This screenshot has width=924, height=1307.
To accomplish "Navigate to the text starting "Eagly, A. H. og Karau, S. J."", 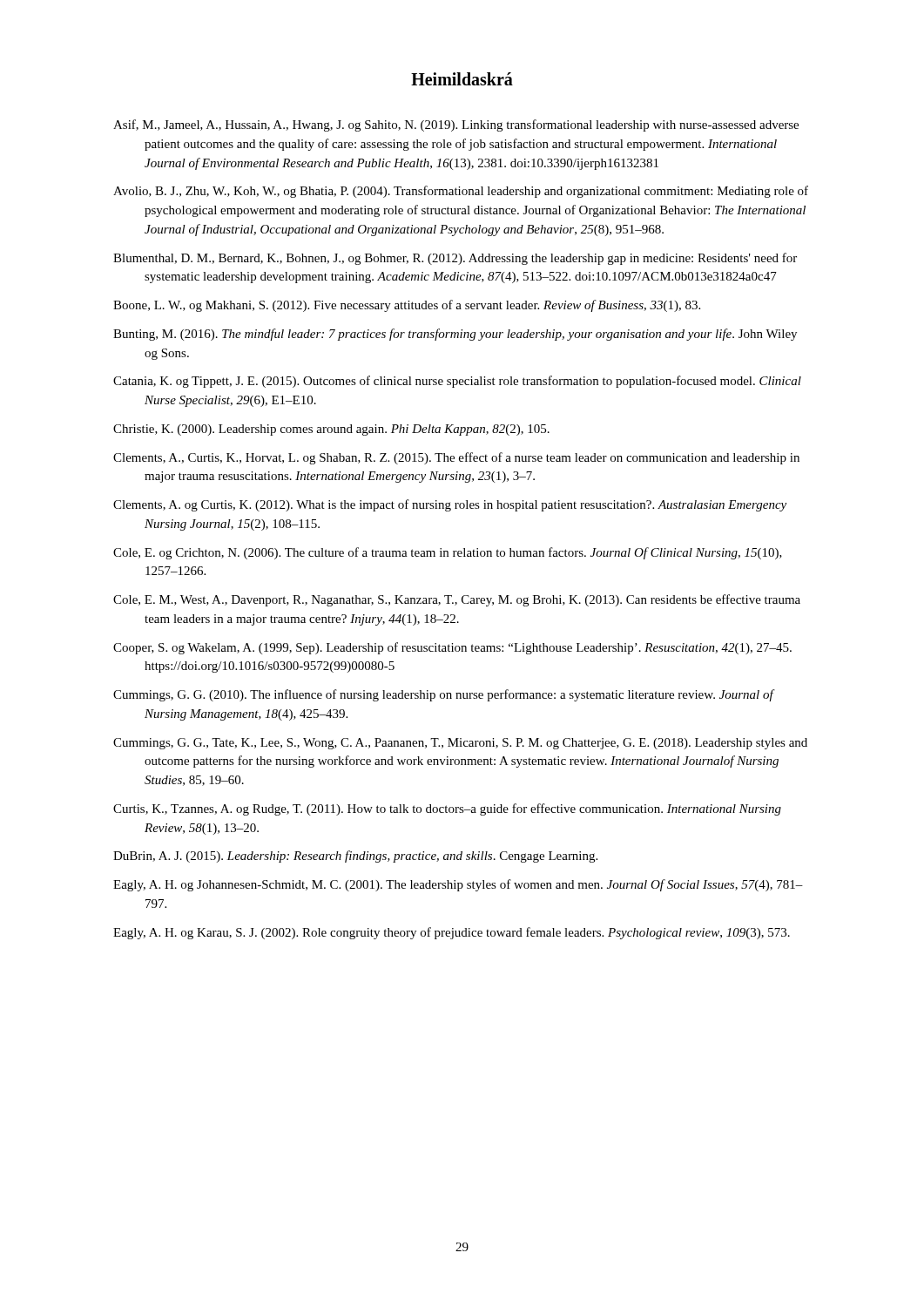I will click(452, 932).
